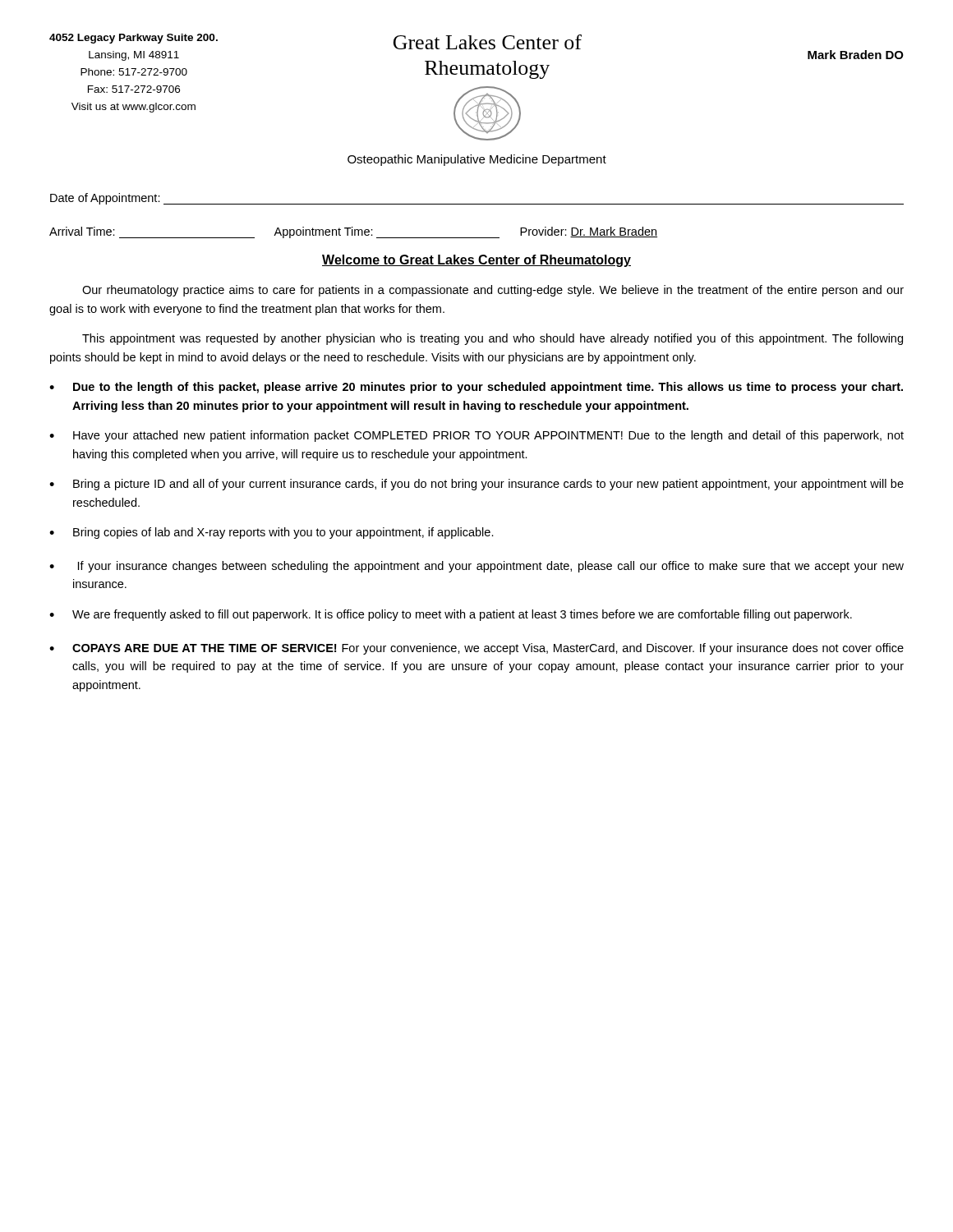
Task: Point to the text starting "• If your insurance changes between"
Action: [476, 575]
